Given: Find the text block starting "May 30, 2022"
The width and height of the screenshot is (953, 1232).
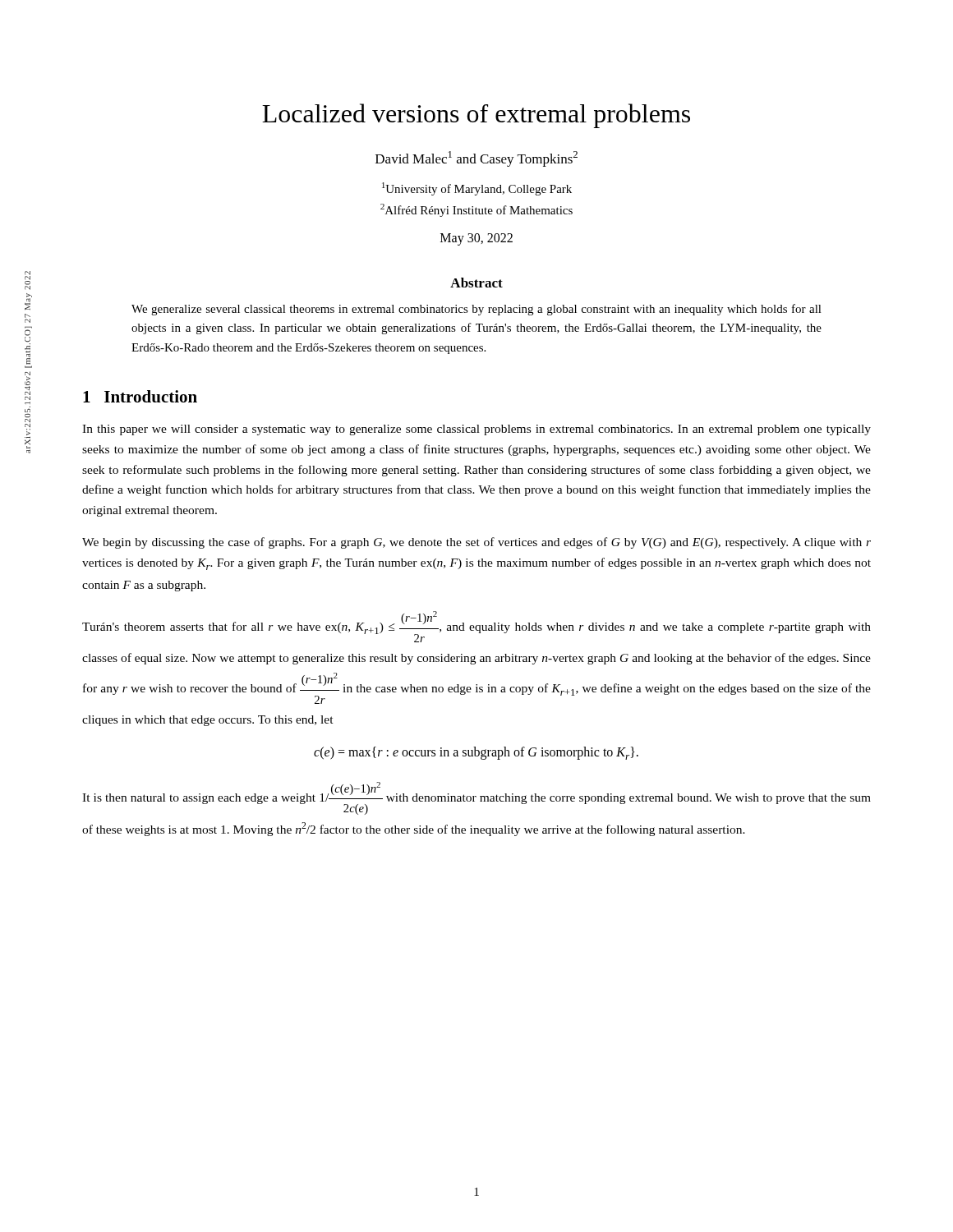Looking at the screenshot, I should 476,238.
